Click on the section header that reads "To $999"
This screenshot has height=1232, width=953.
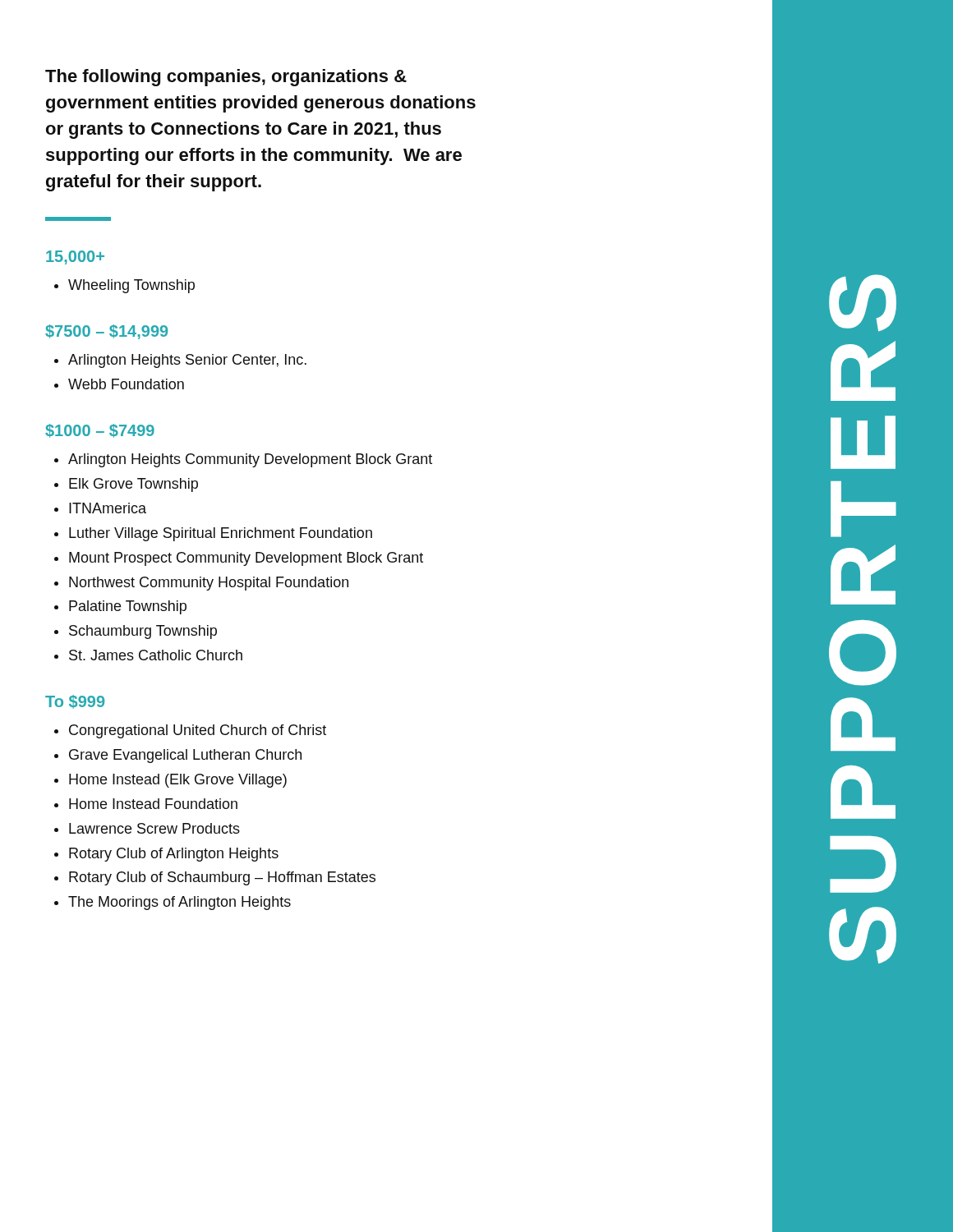pos(75,702)
